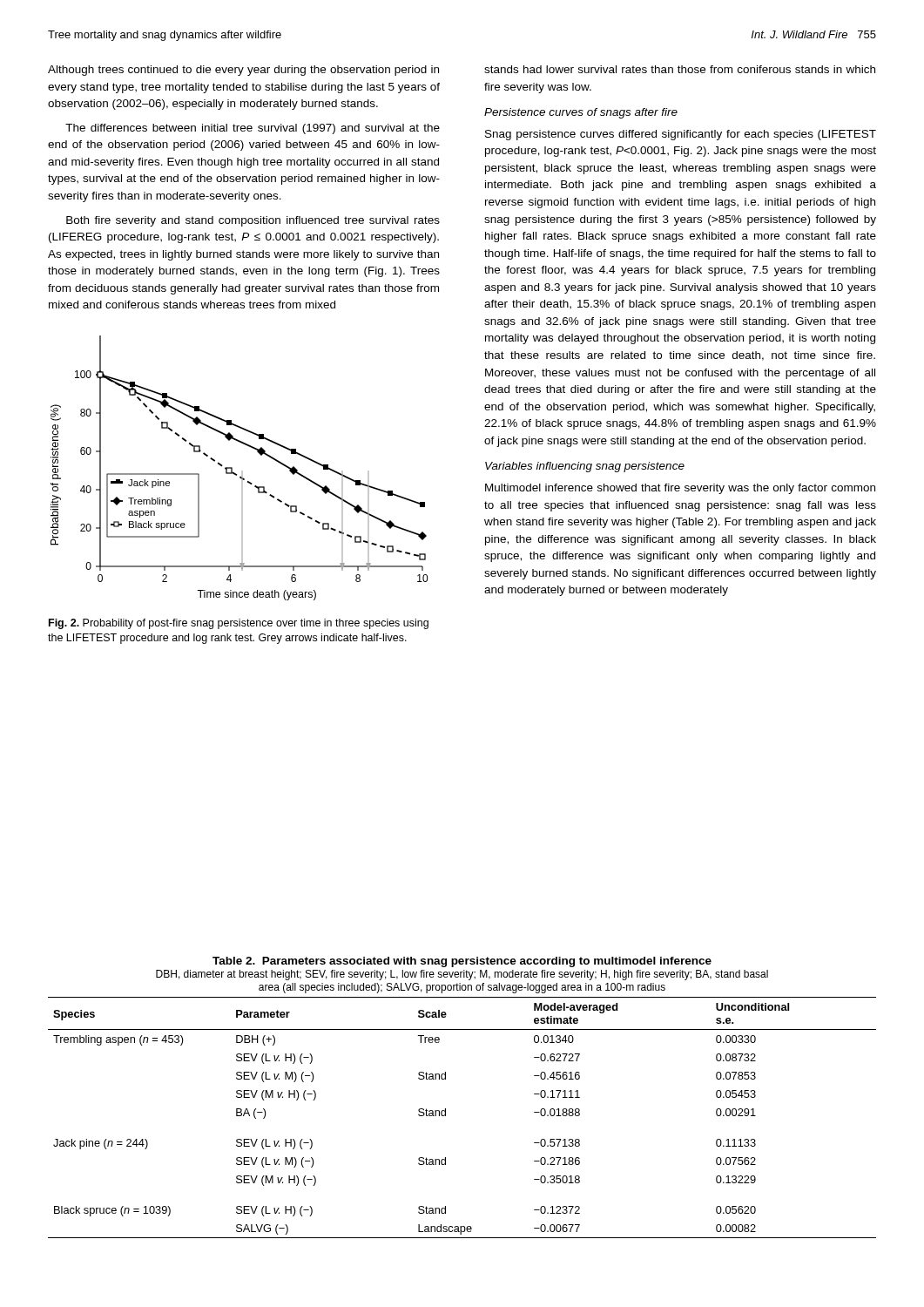Click the section header that begins "Variables influencing snag"
The height and width of the screenshot is (1307, 924).
(680, 466)
